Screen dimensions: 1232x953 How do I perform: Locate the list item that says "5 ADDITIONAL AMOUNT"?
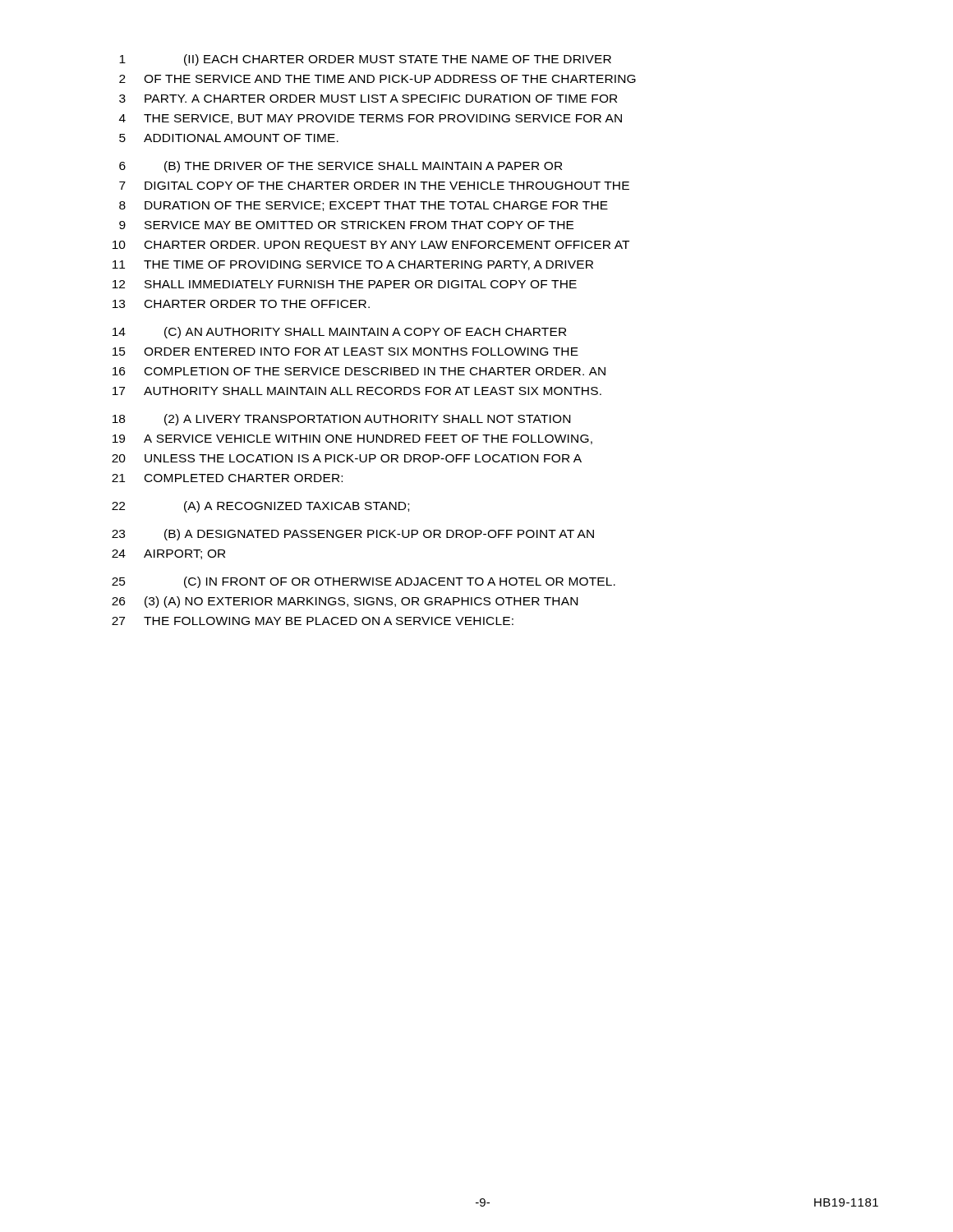click(229, 138)
